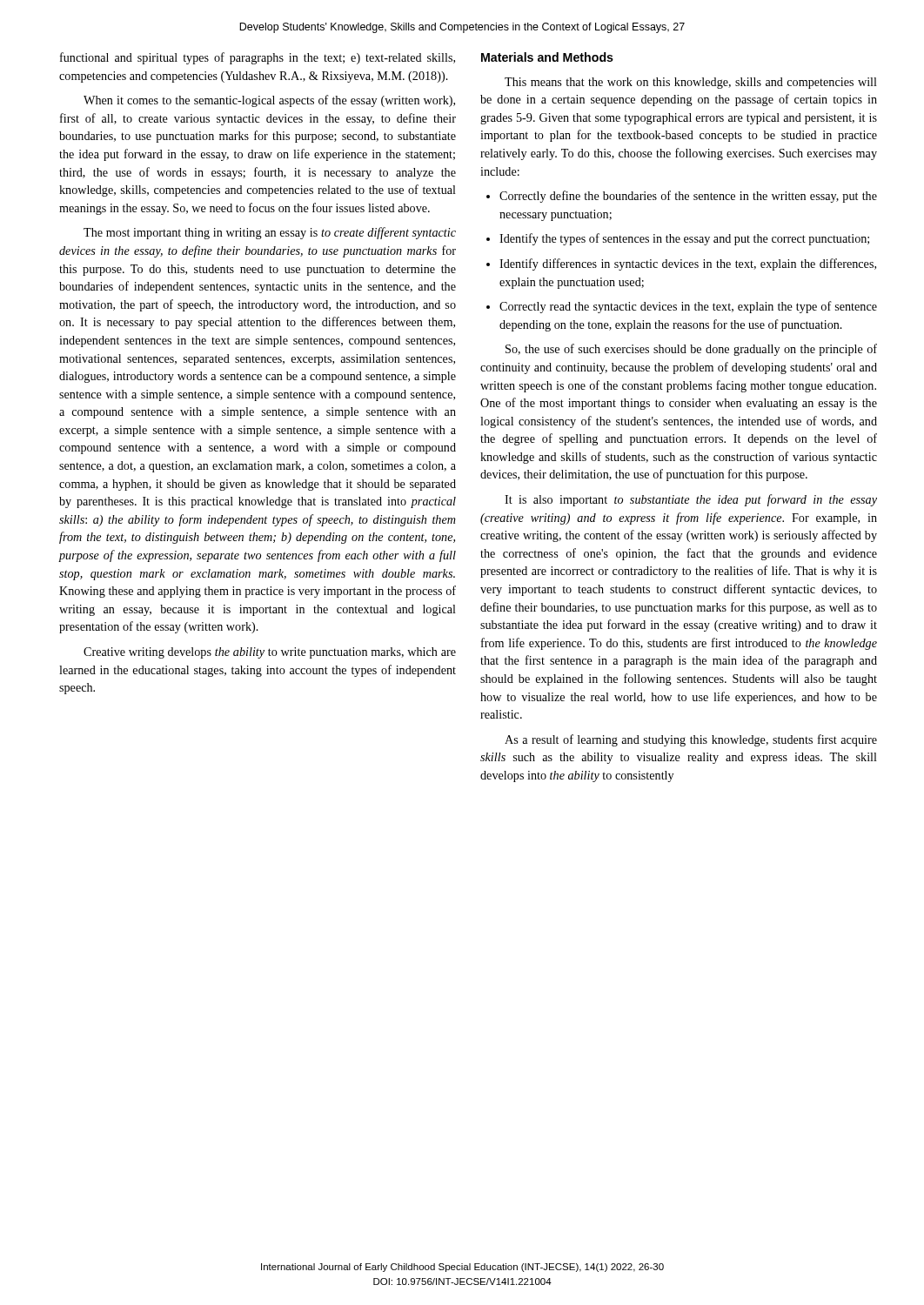This screenshot has width=924, height=1305.
Task: Locate the block of text that opens with "The most important thing in writing"
Action: point(258,430)
